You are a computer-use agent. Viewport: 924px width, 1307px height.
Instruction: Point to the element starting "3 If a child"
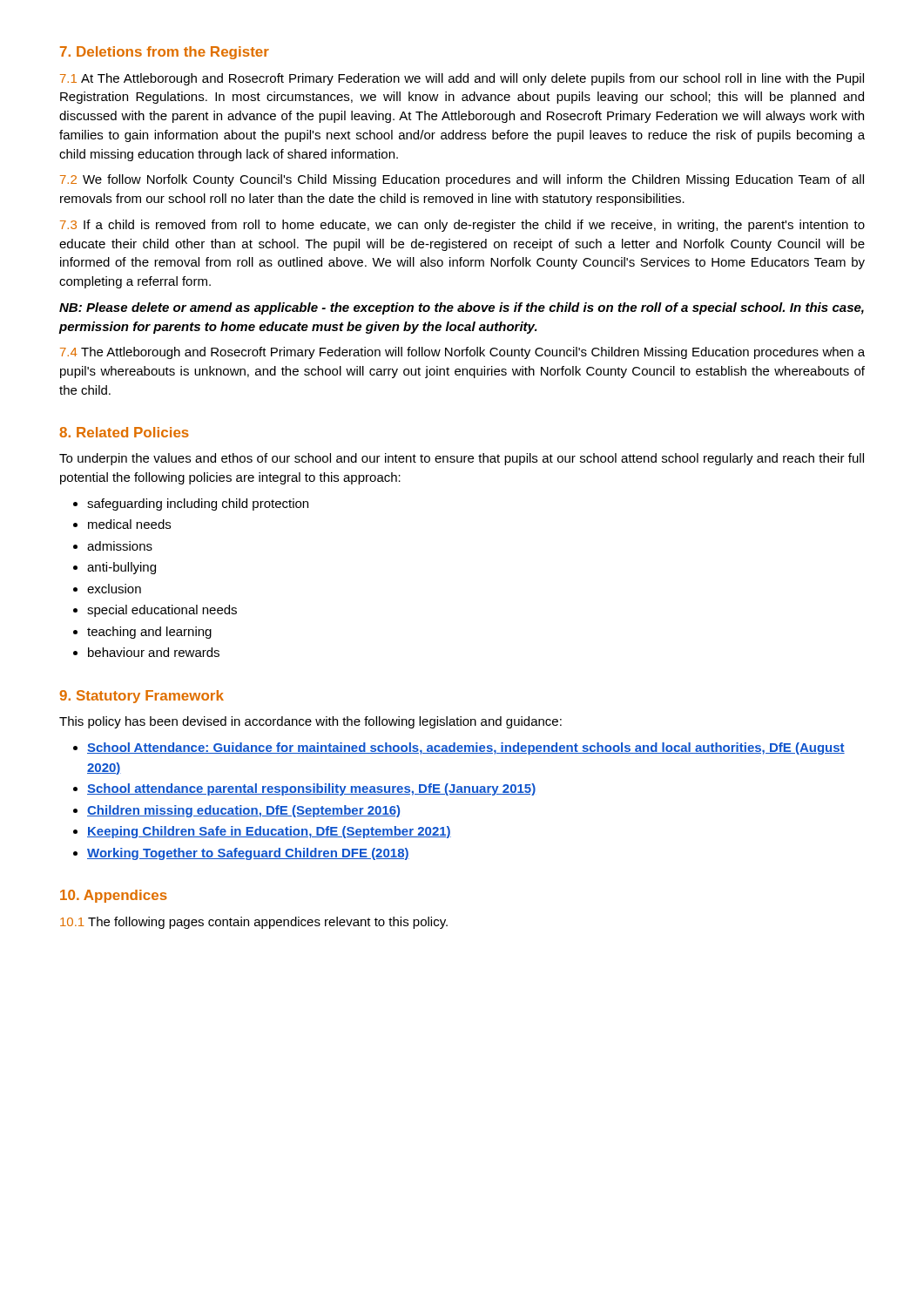click(x=462, y=275)
